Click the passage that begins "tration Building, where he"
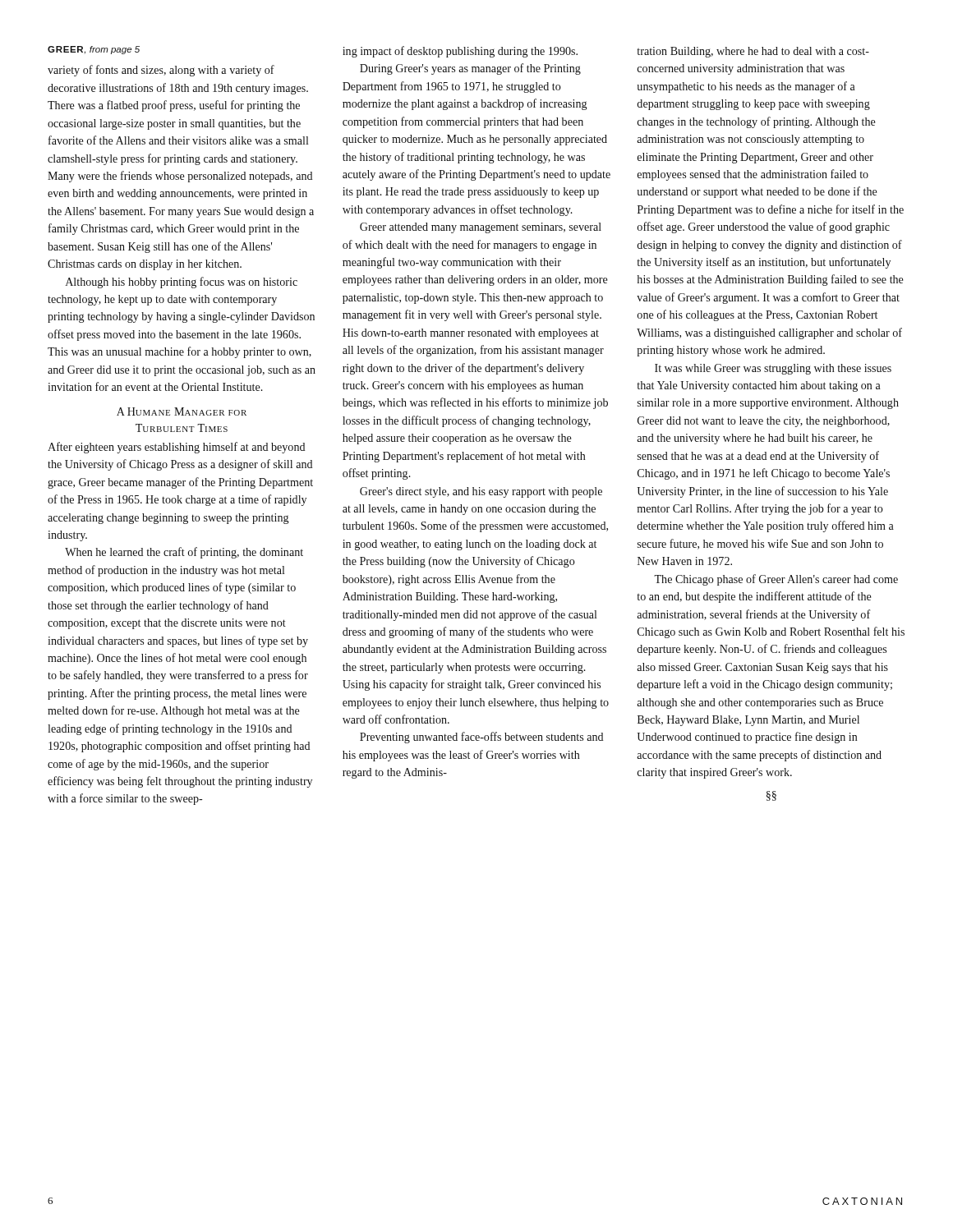 [771, 201]
